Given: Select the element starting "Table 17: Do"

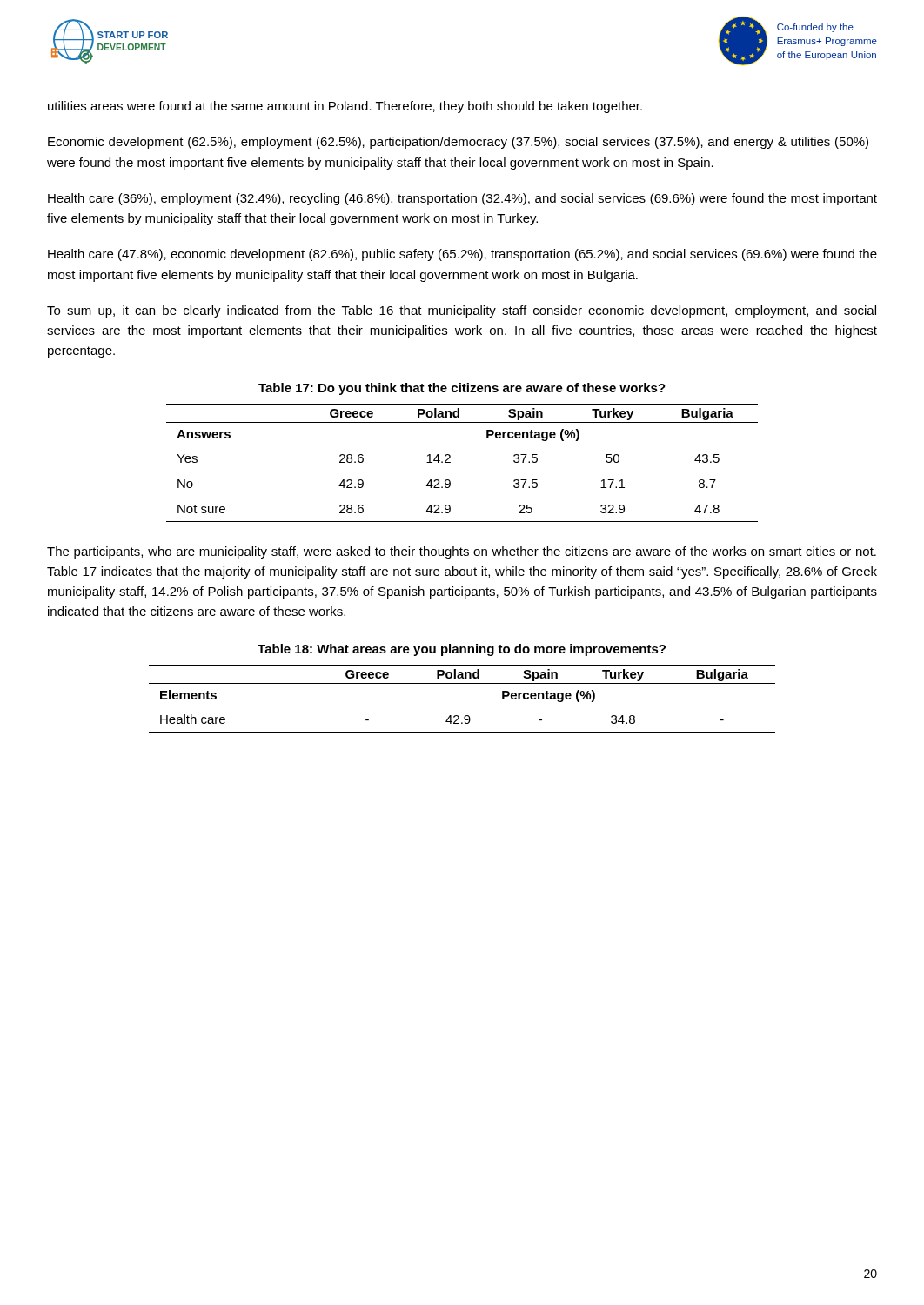Looking at the screenshot, I should 462,387.
